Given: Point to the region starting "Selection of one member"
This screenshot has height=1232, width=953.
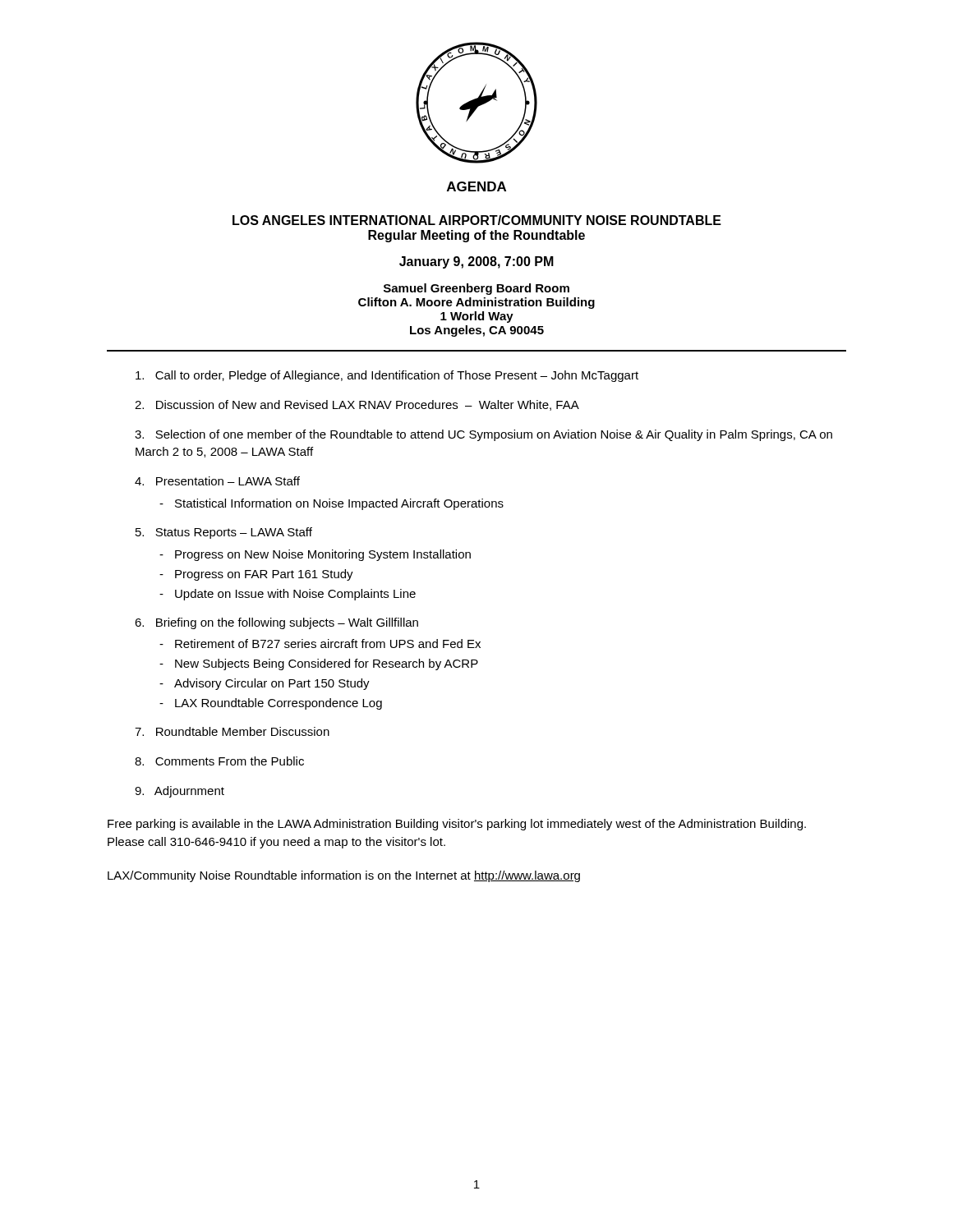Looking at the screenshot, I should [484, 443].
